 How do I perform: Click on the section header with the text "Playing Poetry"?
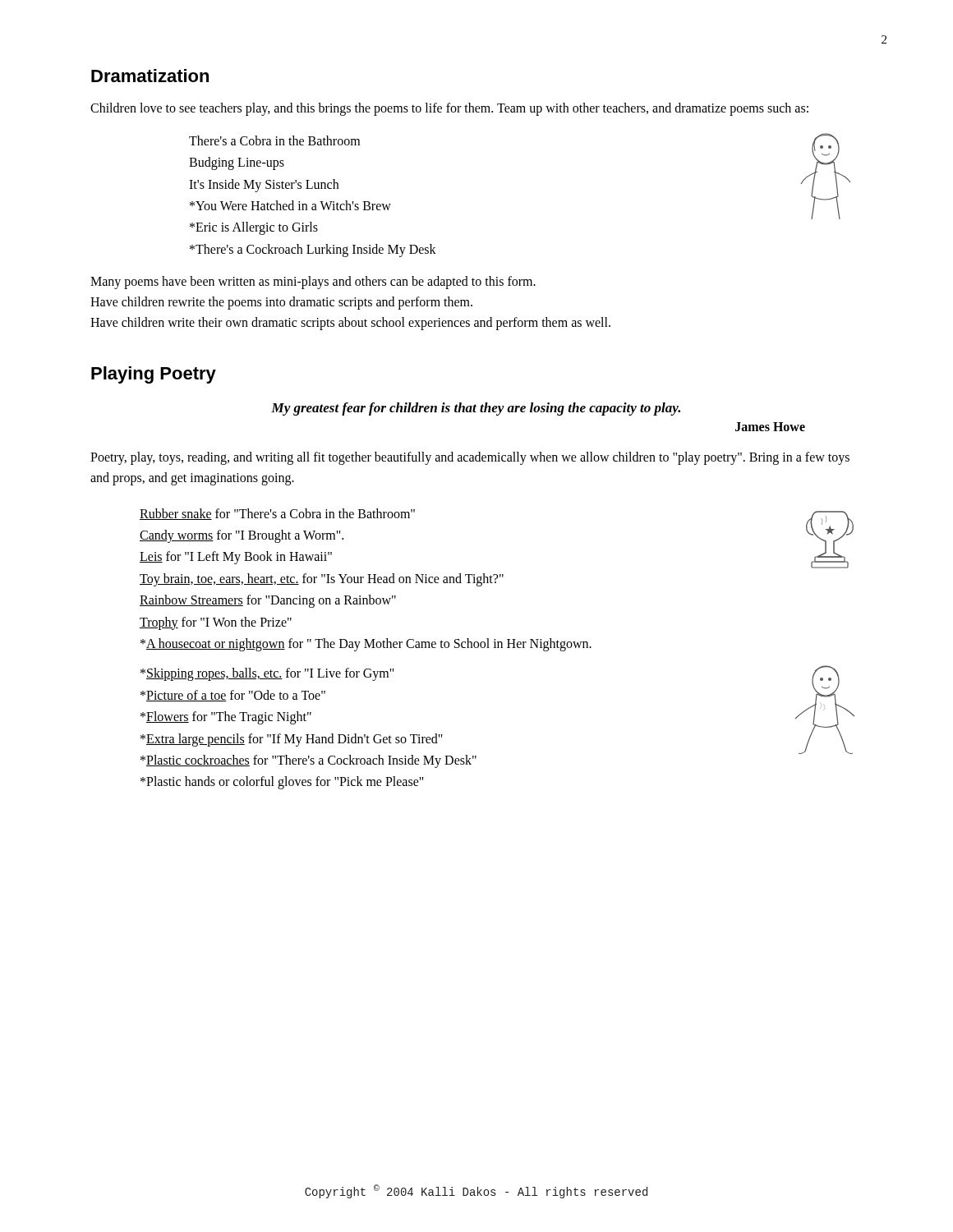tap(153, 373)
